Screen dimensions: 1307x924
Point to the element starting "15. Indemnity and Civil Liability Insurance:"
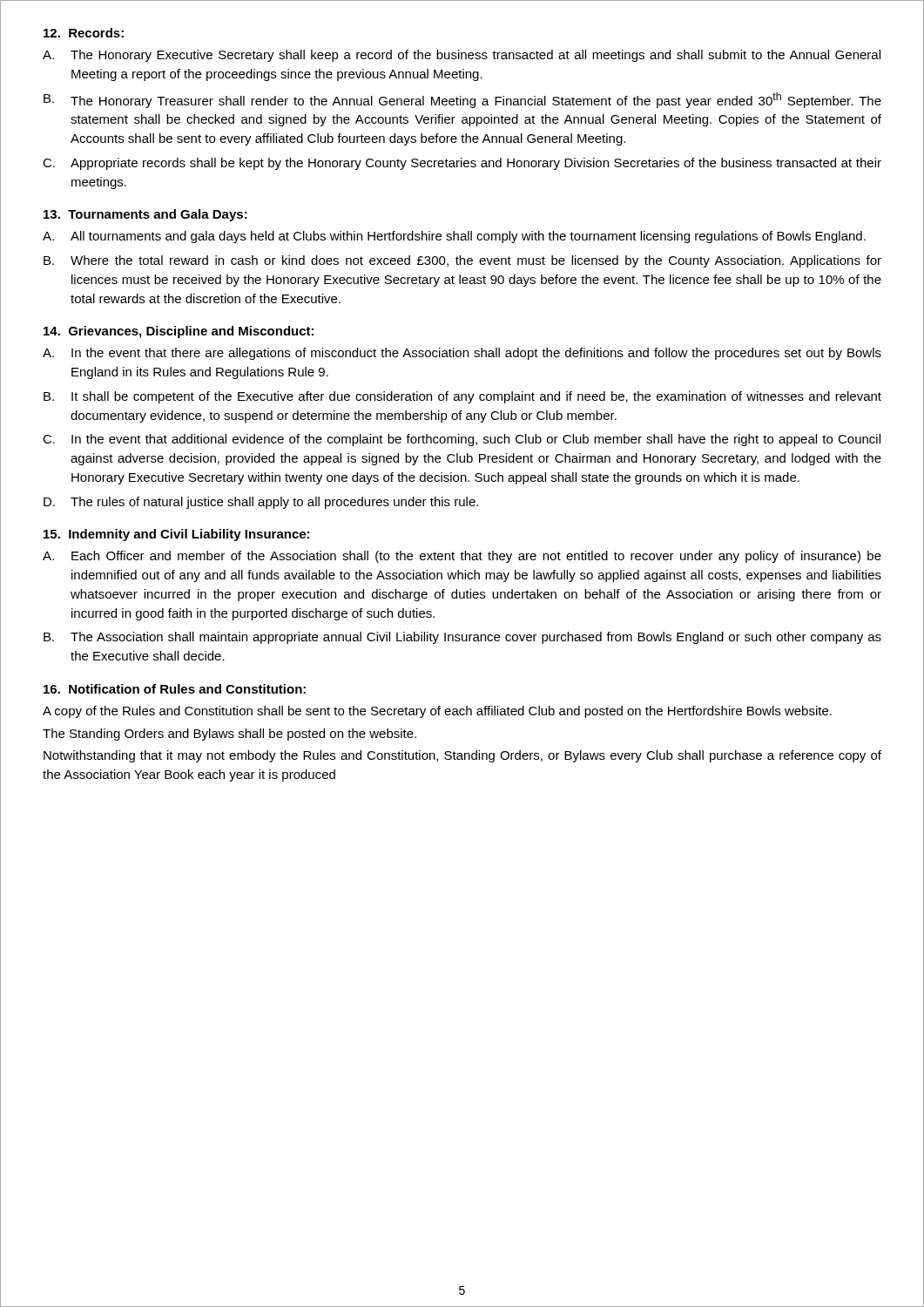[177, 534]
